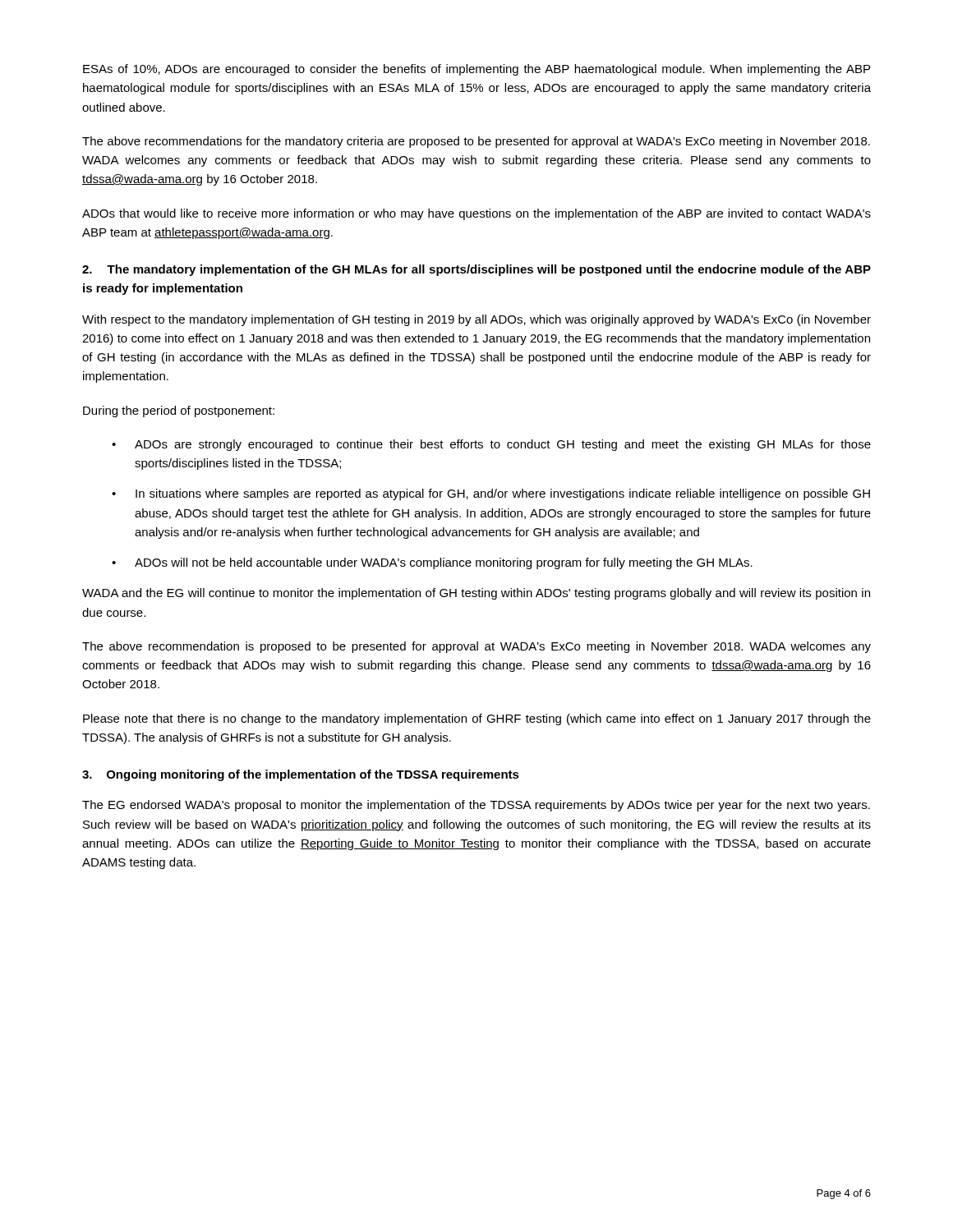Select the element starting "Please note that there is no change"

coord(476,727)
